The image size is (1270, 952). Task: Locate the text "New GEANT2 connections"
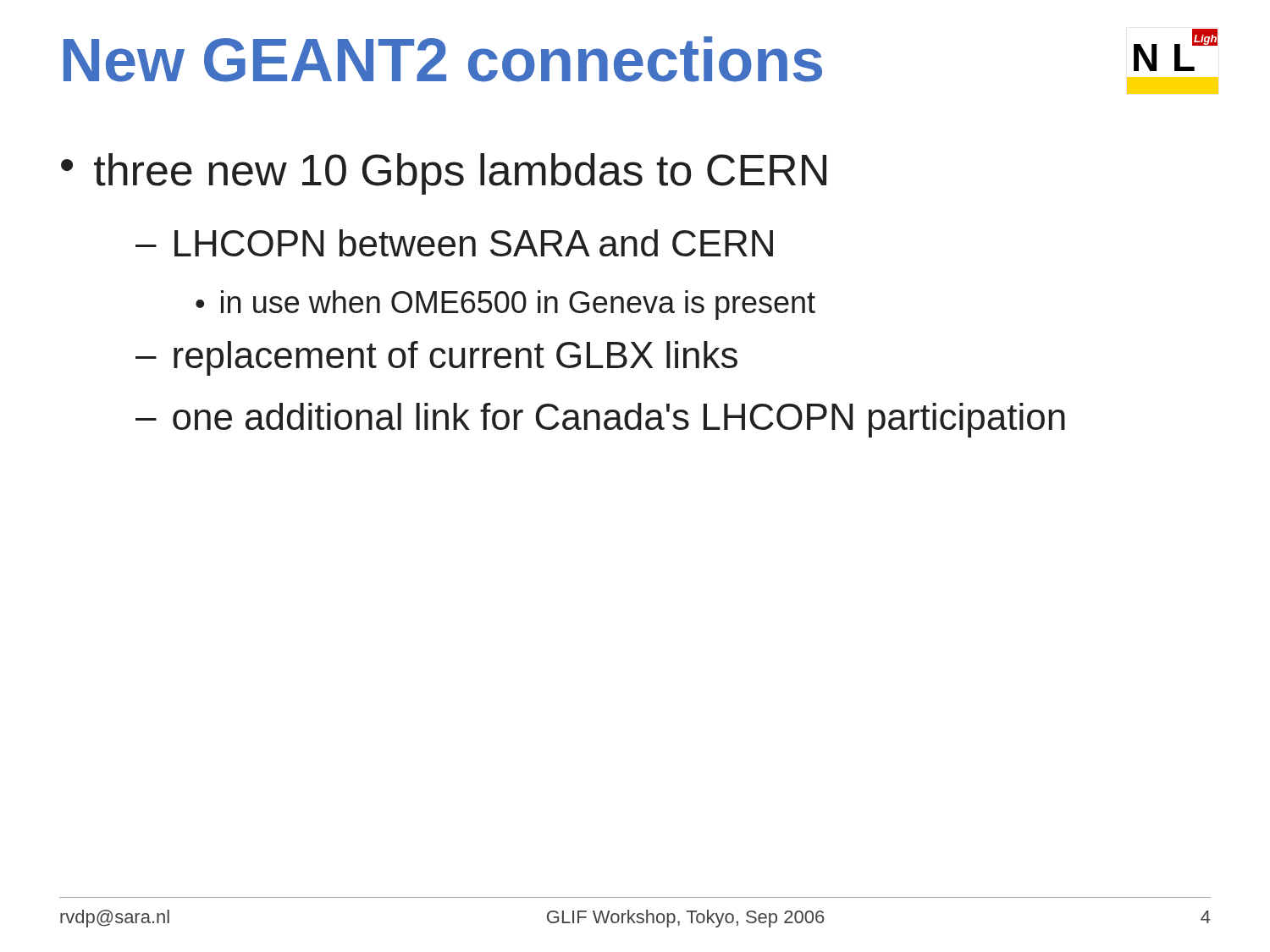click(580, 60)
